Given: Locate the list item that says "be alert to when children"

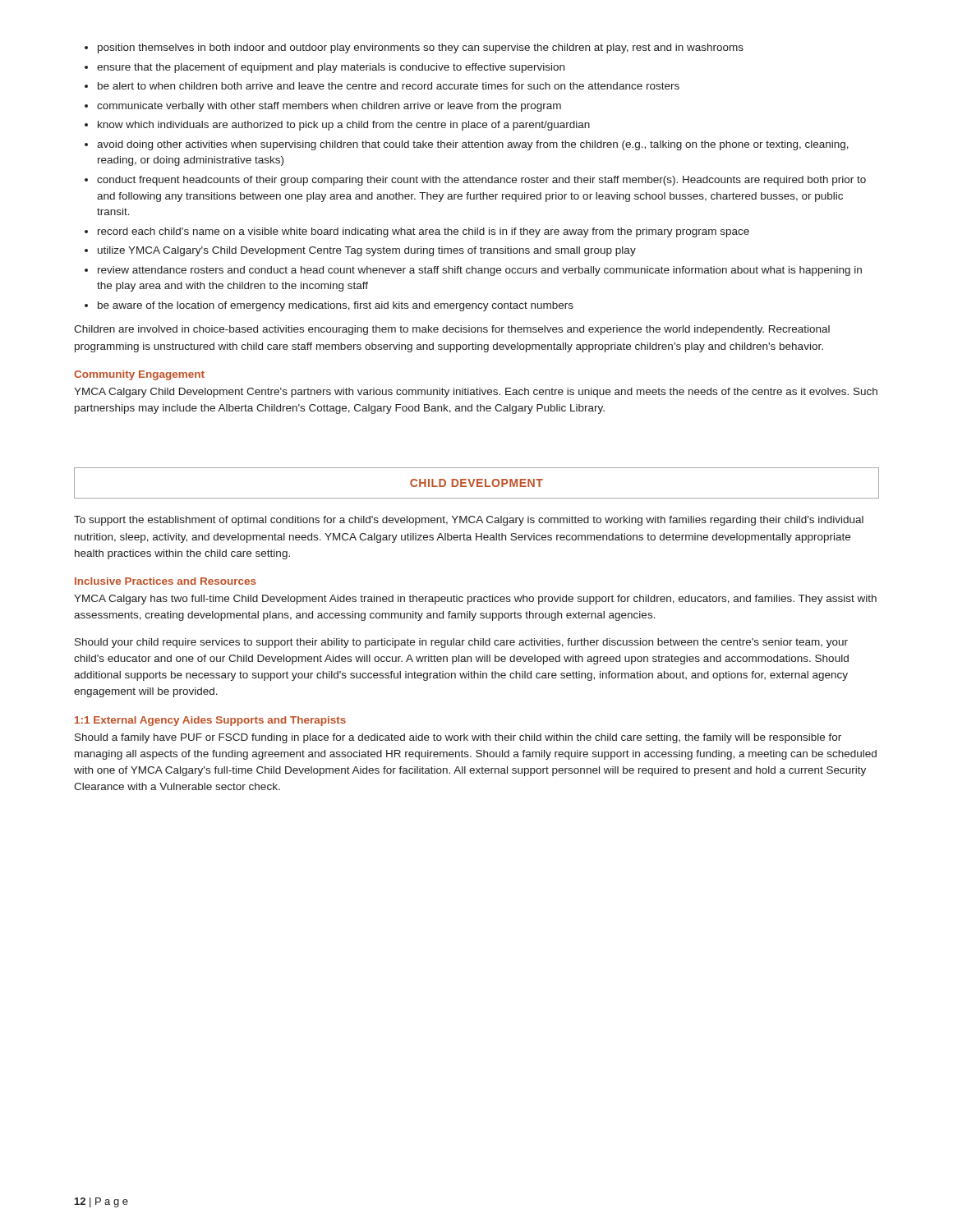Looking at the screenshot, I should [x=388, y=86].
